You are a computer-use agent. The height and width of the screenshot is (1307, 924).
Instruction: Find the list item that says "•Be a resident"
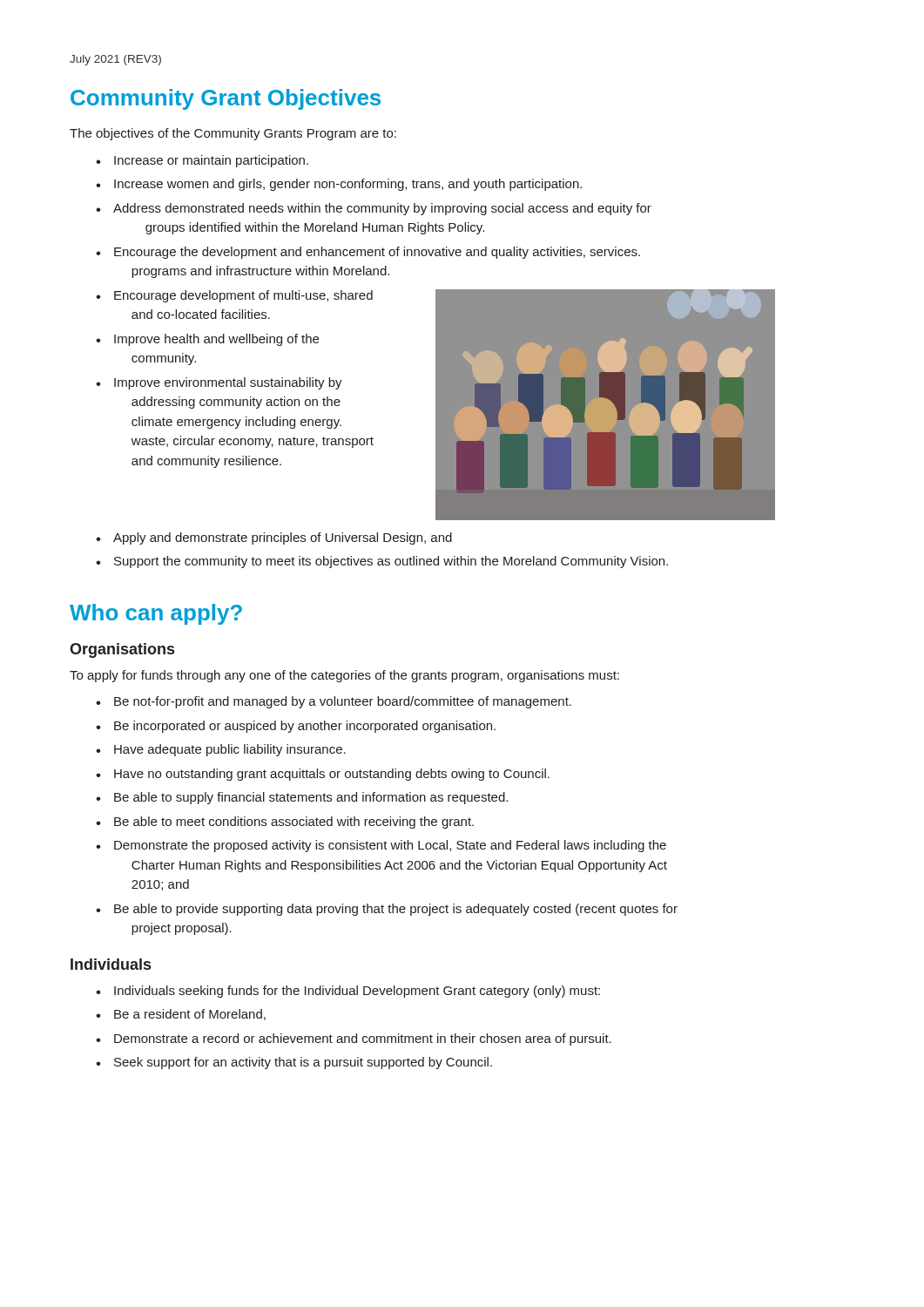click(181, 1014)
